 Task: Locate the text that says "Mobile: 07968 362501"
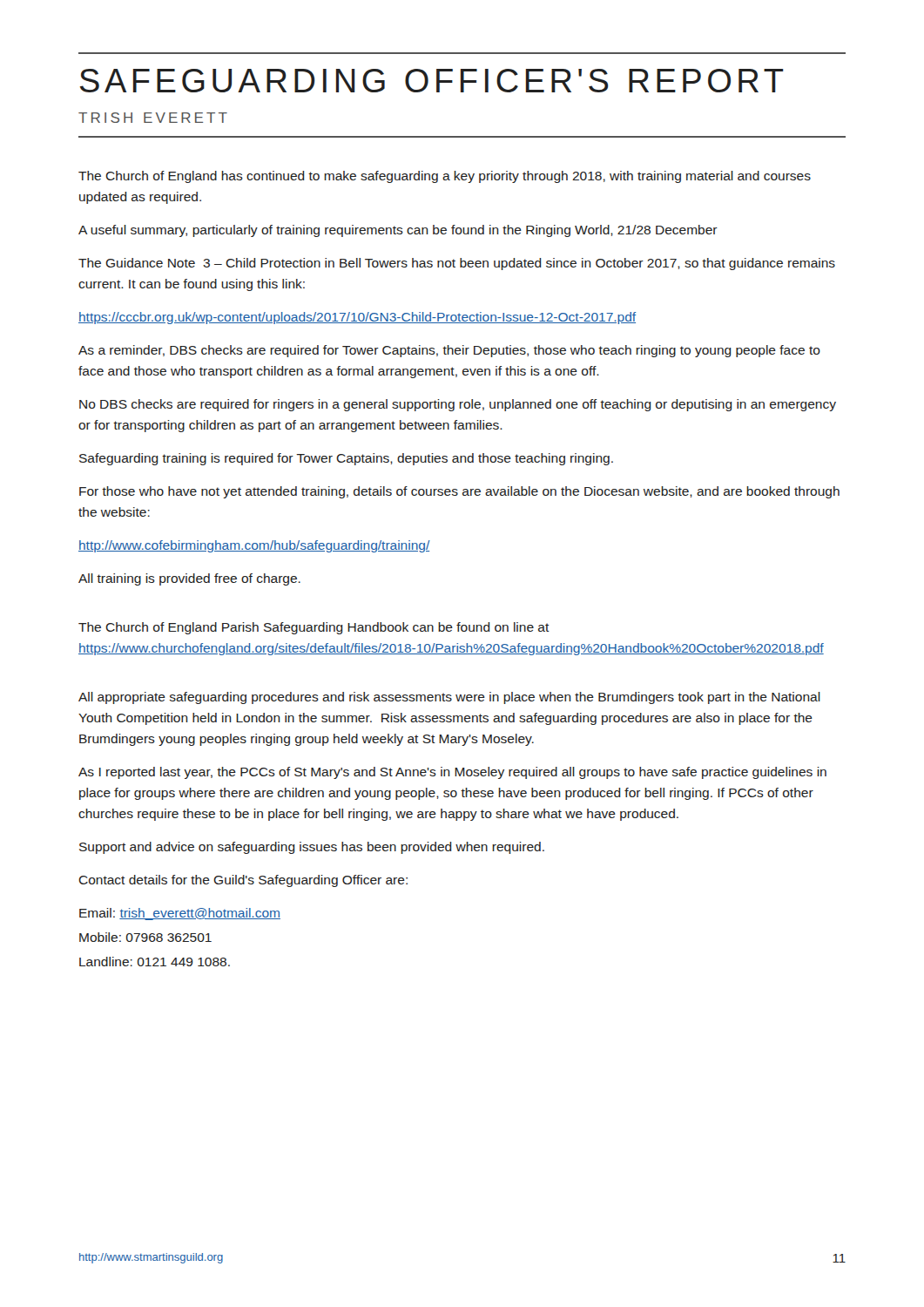pyautogui.click(x=145, y=937)
